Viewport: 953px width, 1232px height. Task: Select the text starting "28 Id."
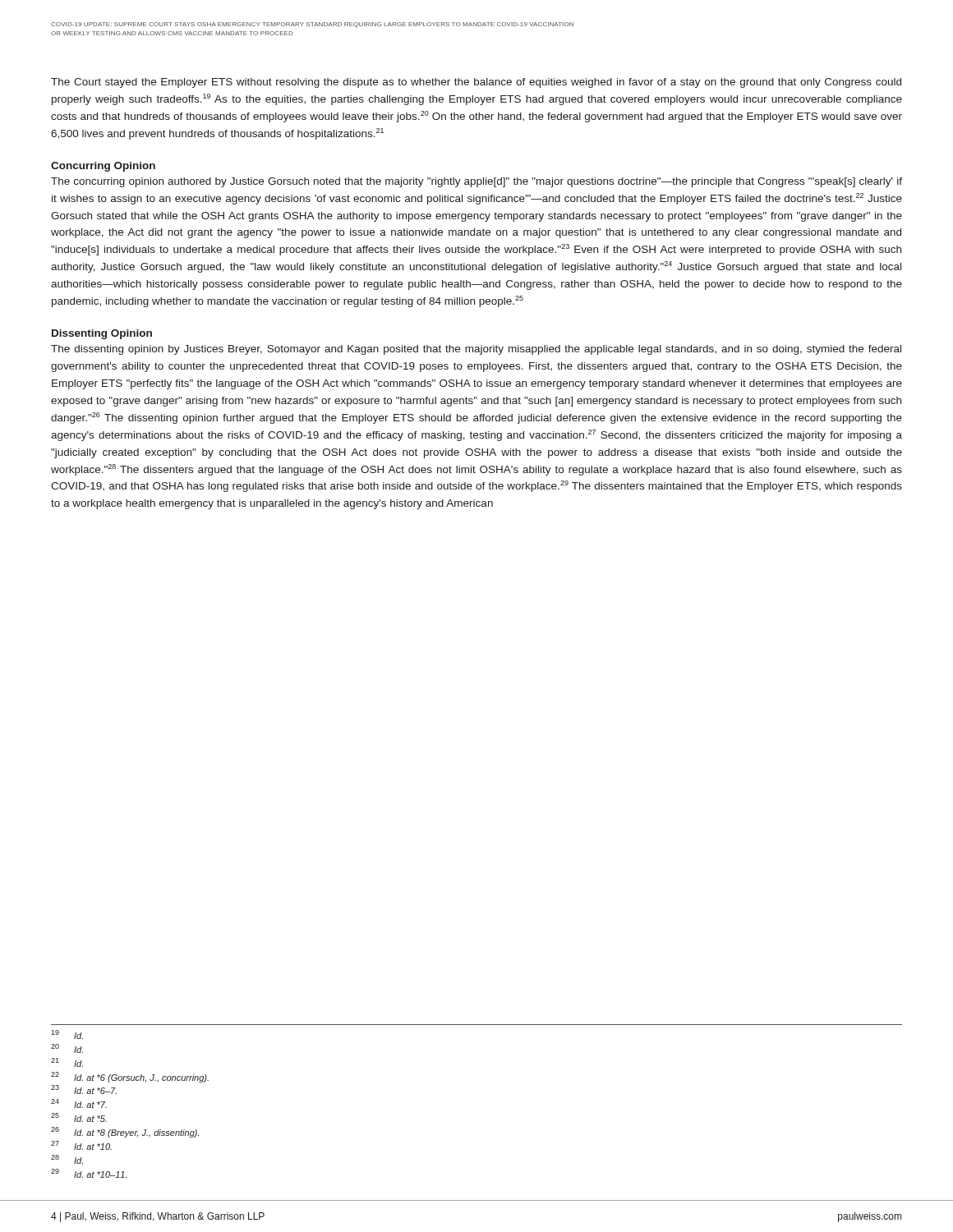tap(67, 1161)
